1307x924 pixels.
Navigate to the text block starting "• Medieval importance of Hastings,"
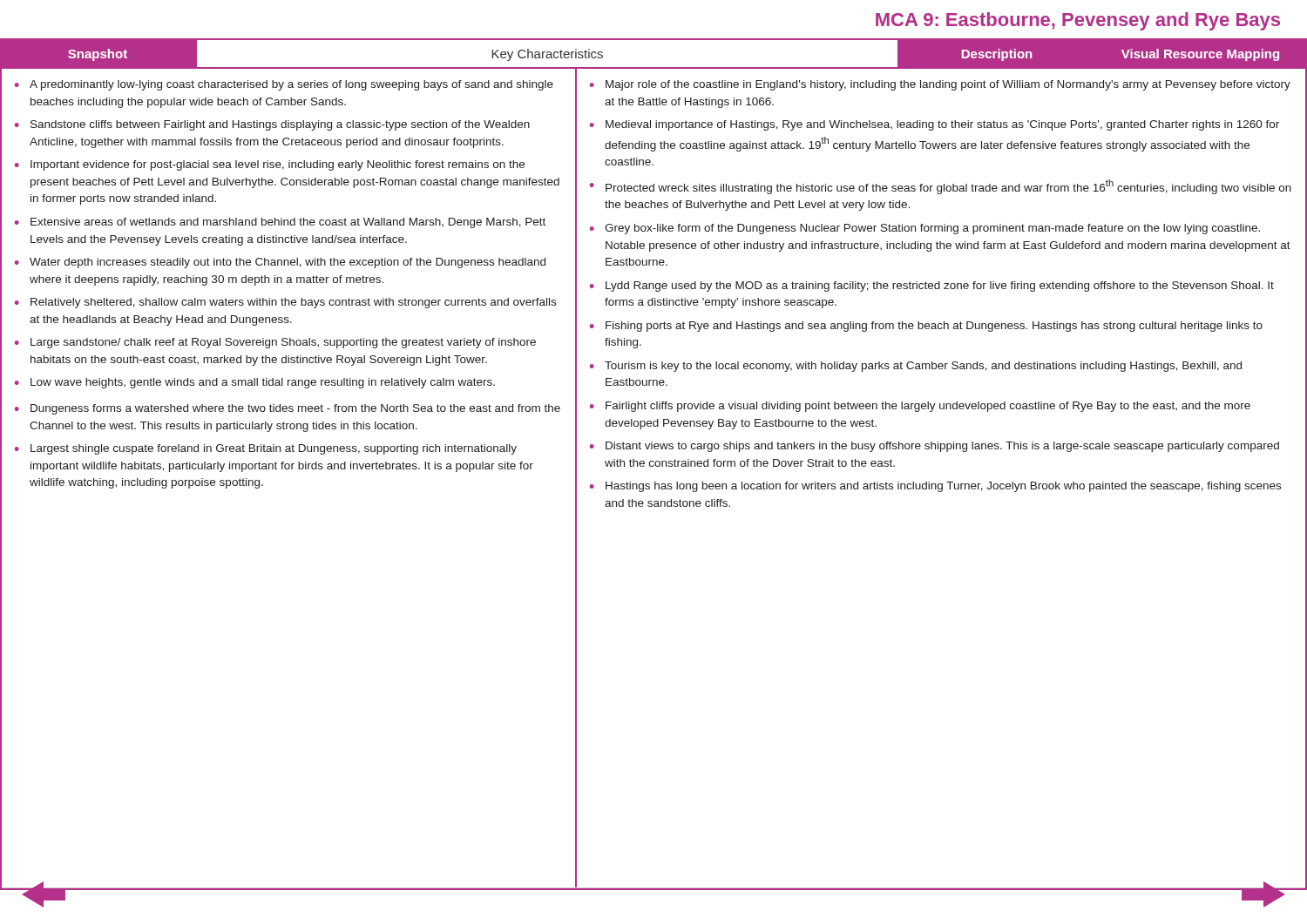coord(941,143)
